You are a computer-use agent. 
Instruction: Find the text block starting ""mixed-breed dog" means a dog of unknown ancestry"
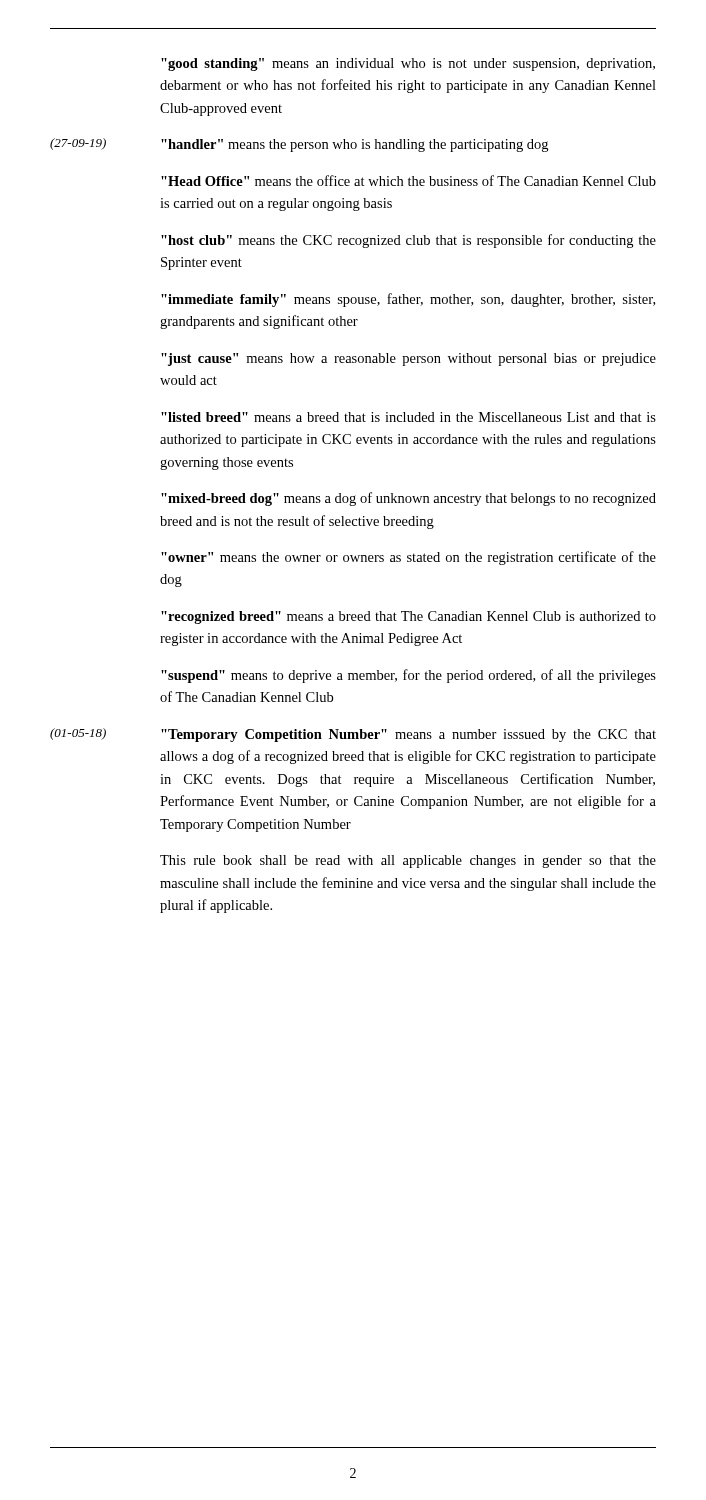click(408, 509)
